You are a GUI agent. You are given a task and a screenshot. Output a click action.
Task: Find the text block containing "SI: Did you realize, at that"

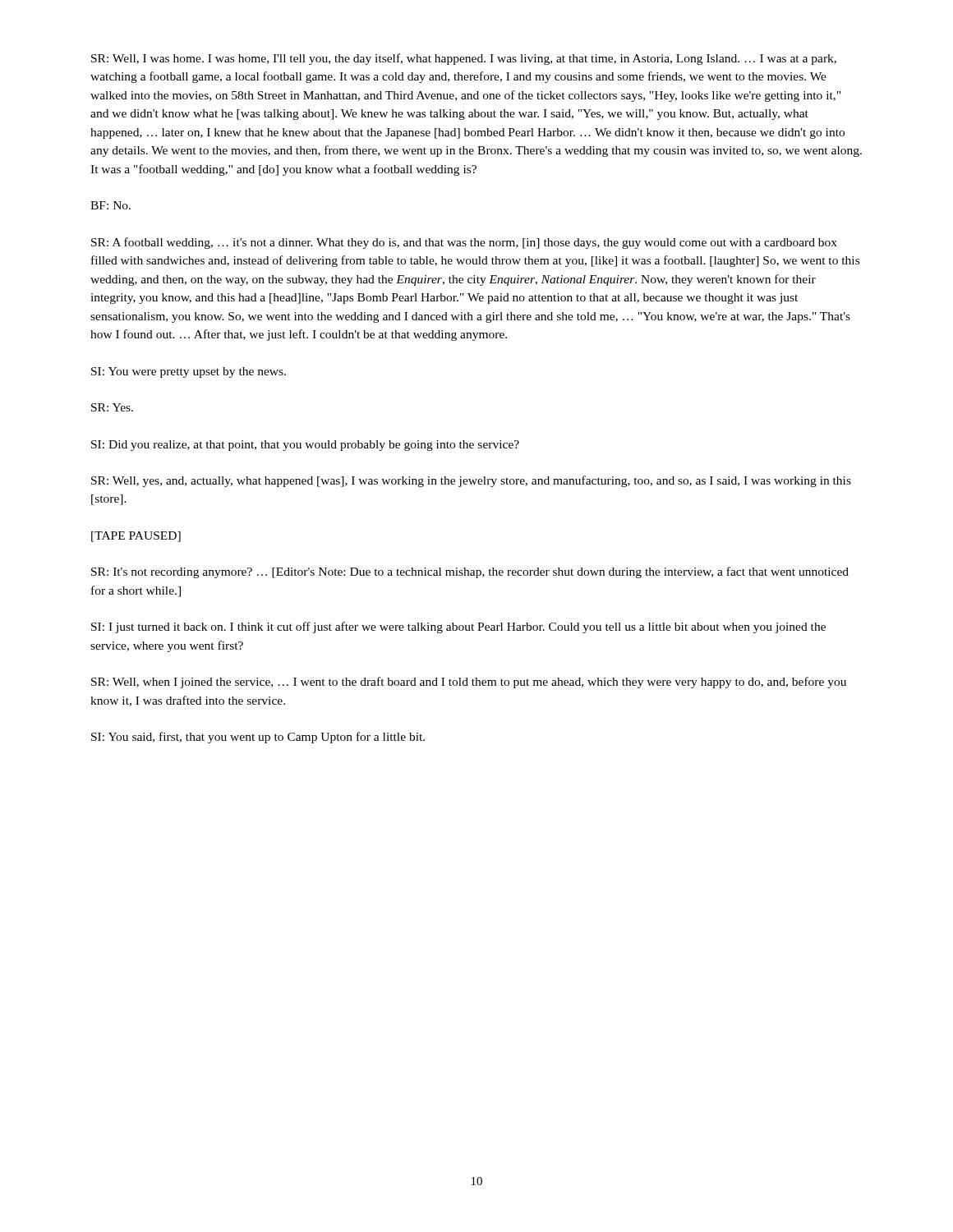tap(305, 444)
